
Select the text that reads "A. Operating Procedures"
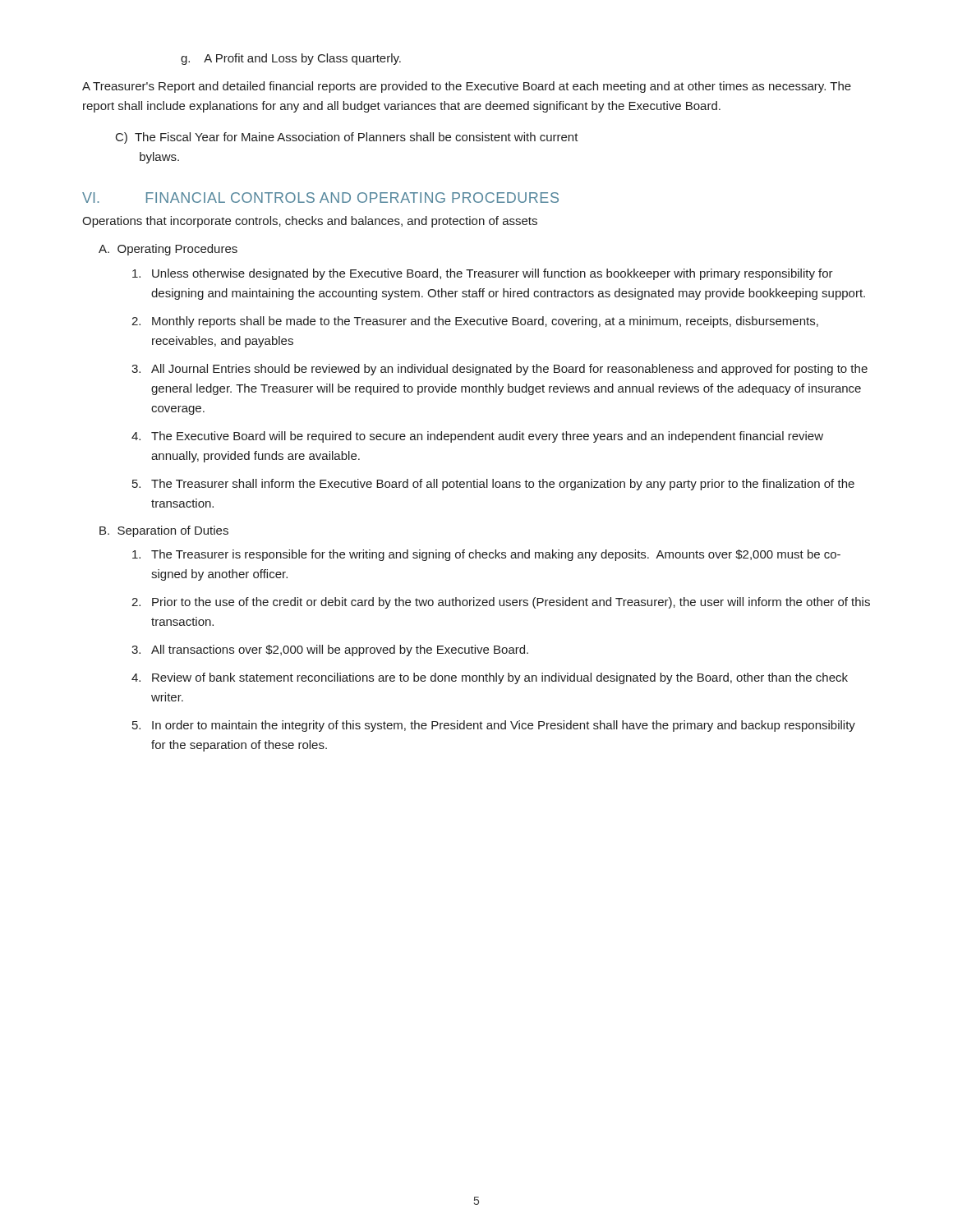(168, 248)
